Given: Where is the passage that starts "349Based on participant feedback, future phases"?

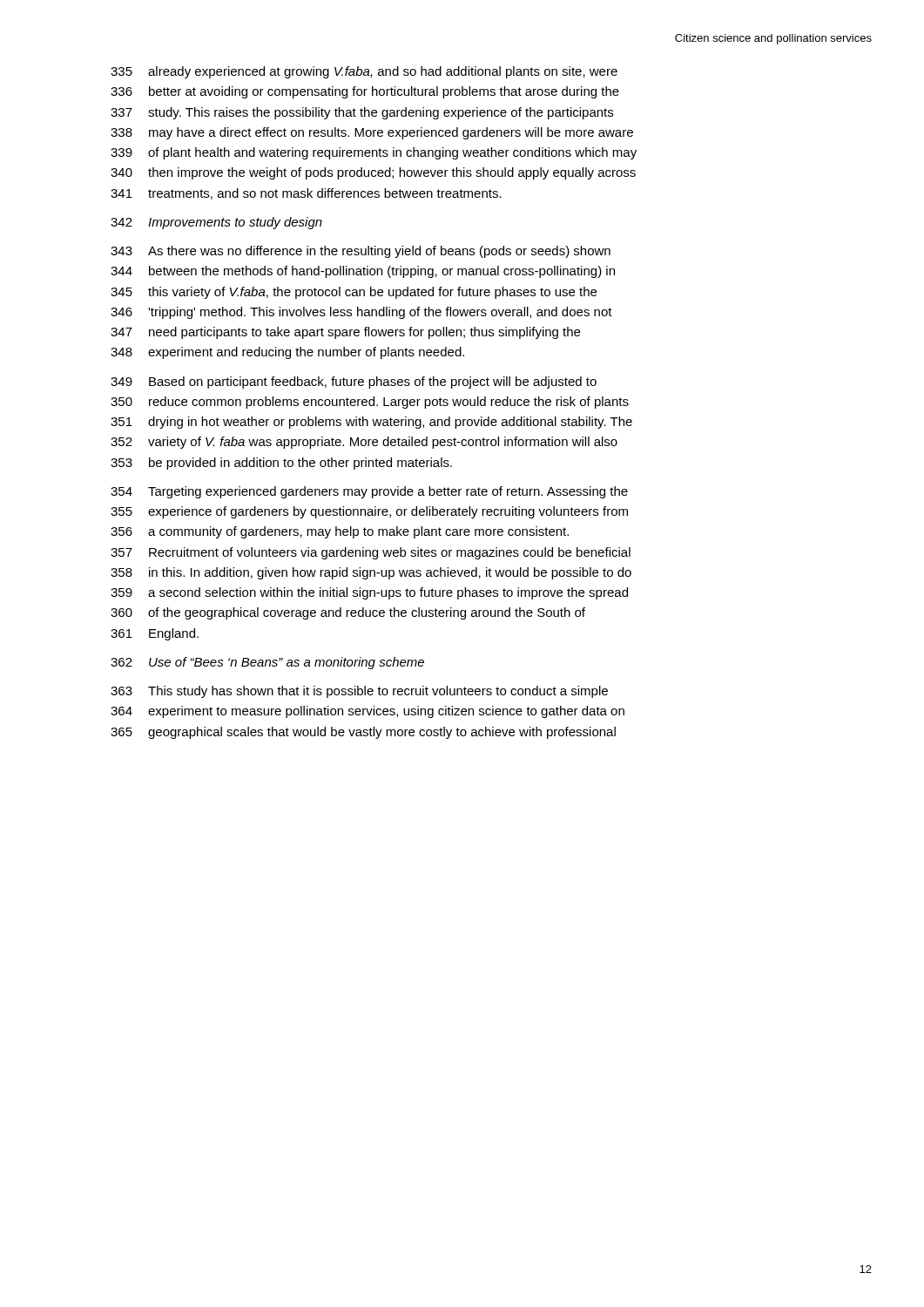Looking at the screenshot, I should (x=479, y=421).
